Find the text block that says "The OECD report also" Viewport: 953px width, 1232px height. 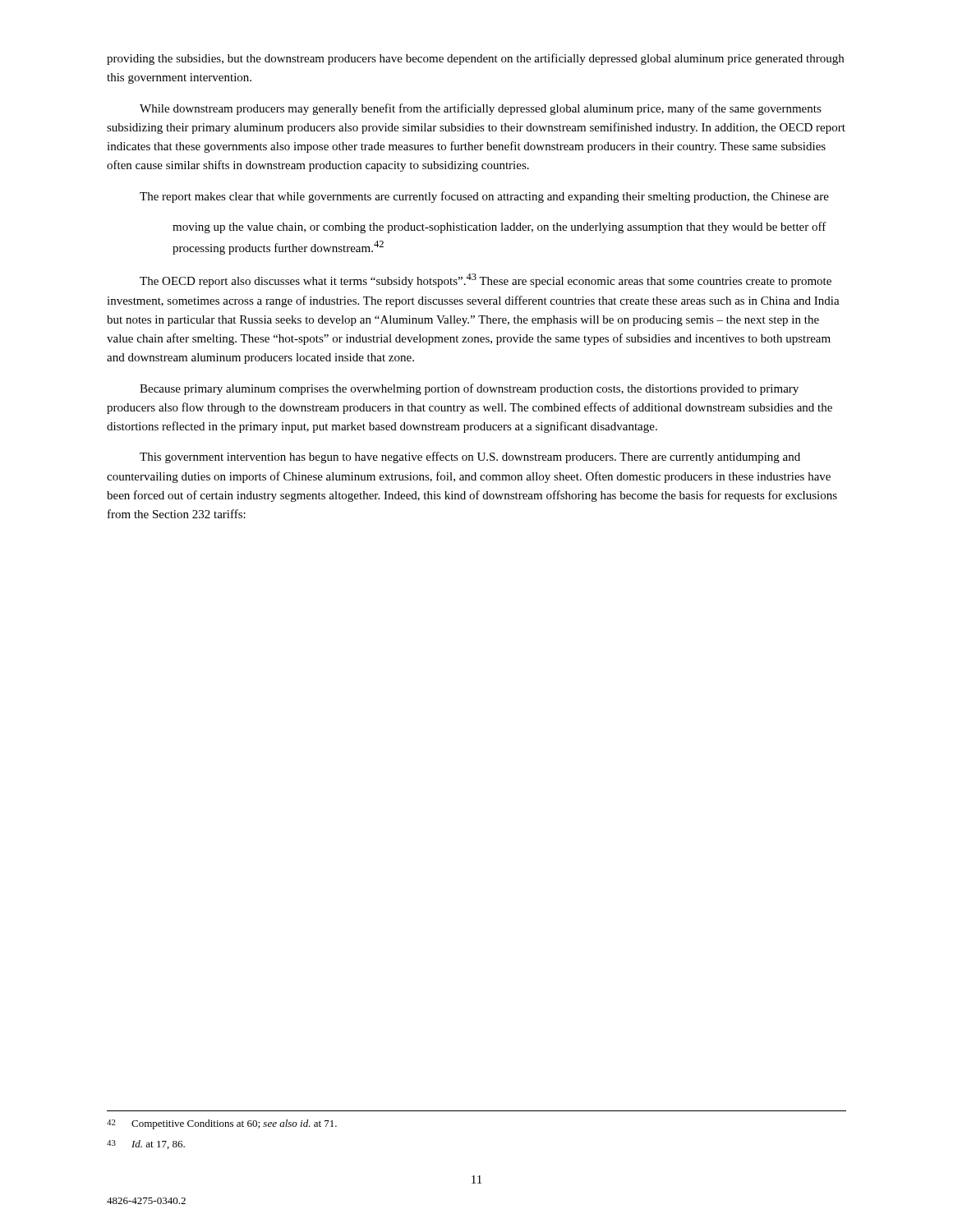(x=476, y=319)
